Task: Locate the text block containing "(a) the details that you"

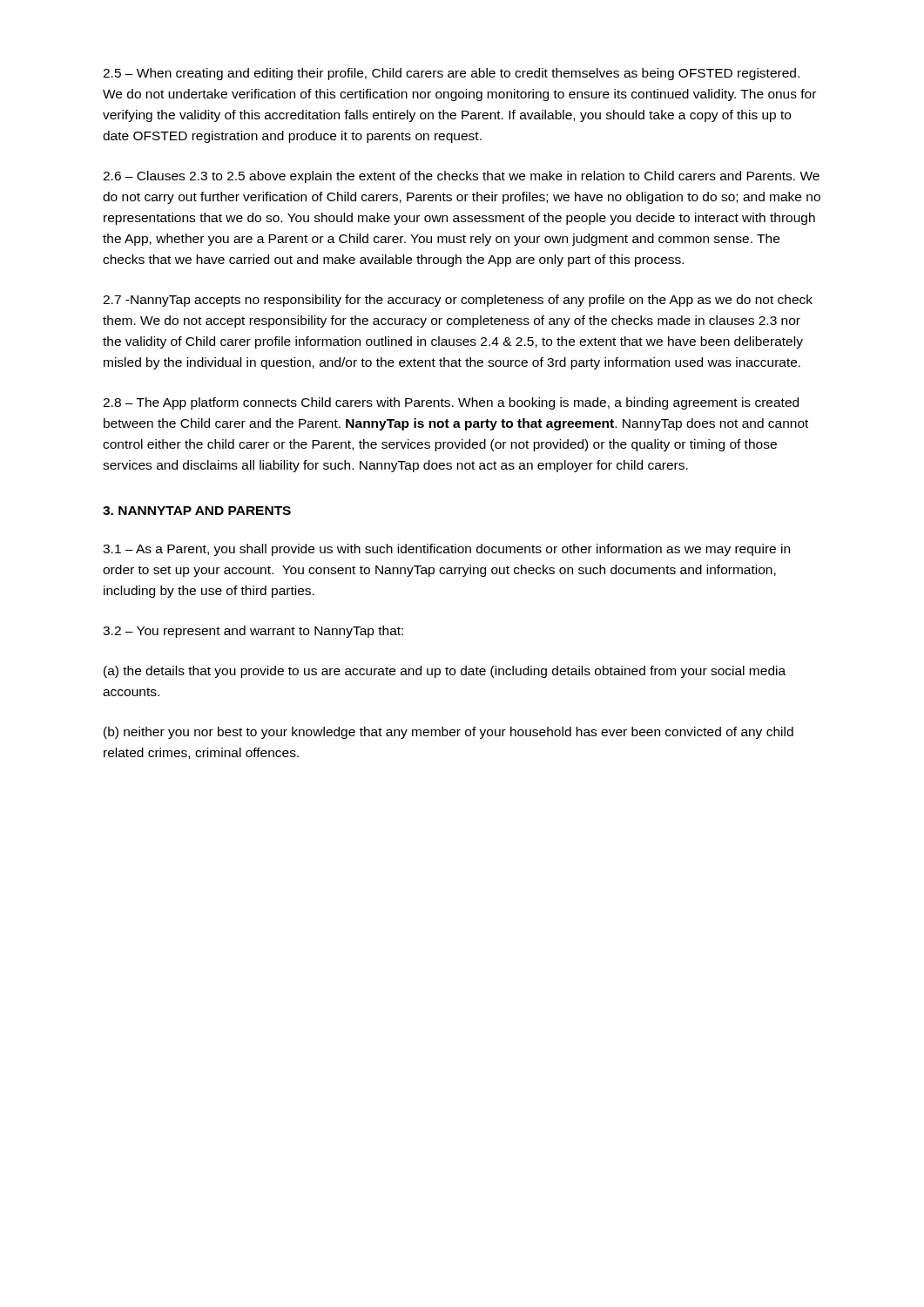Action: (444, 681)
